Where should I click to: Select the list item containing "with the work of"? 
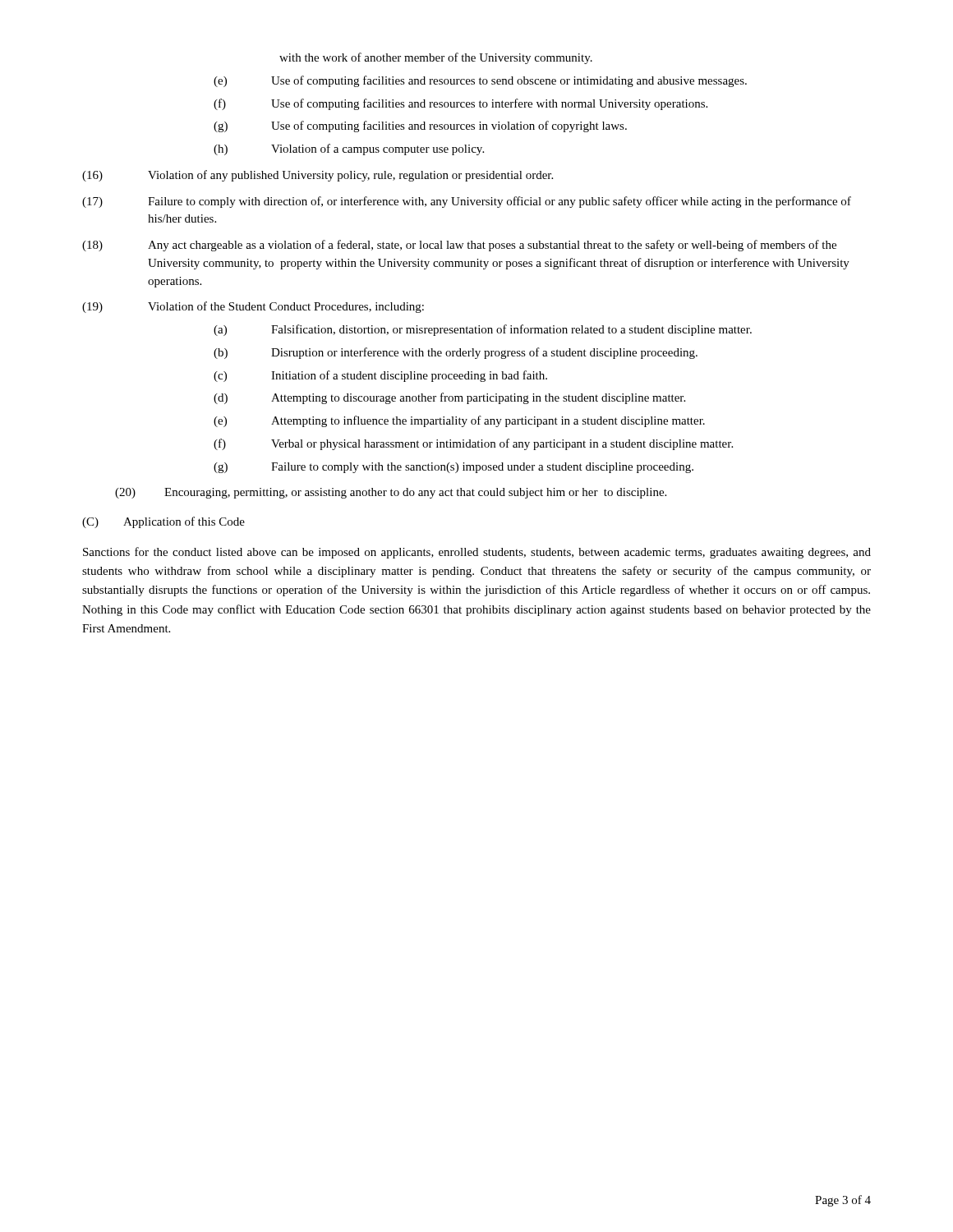(x=436, y=57)
